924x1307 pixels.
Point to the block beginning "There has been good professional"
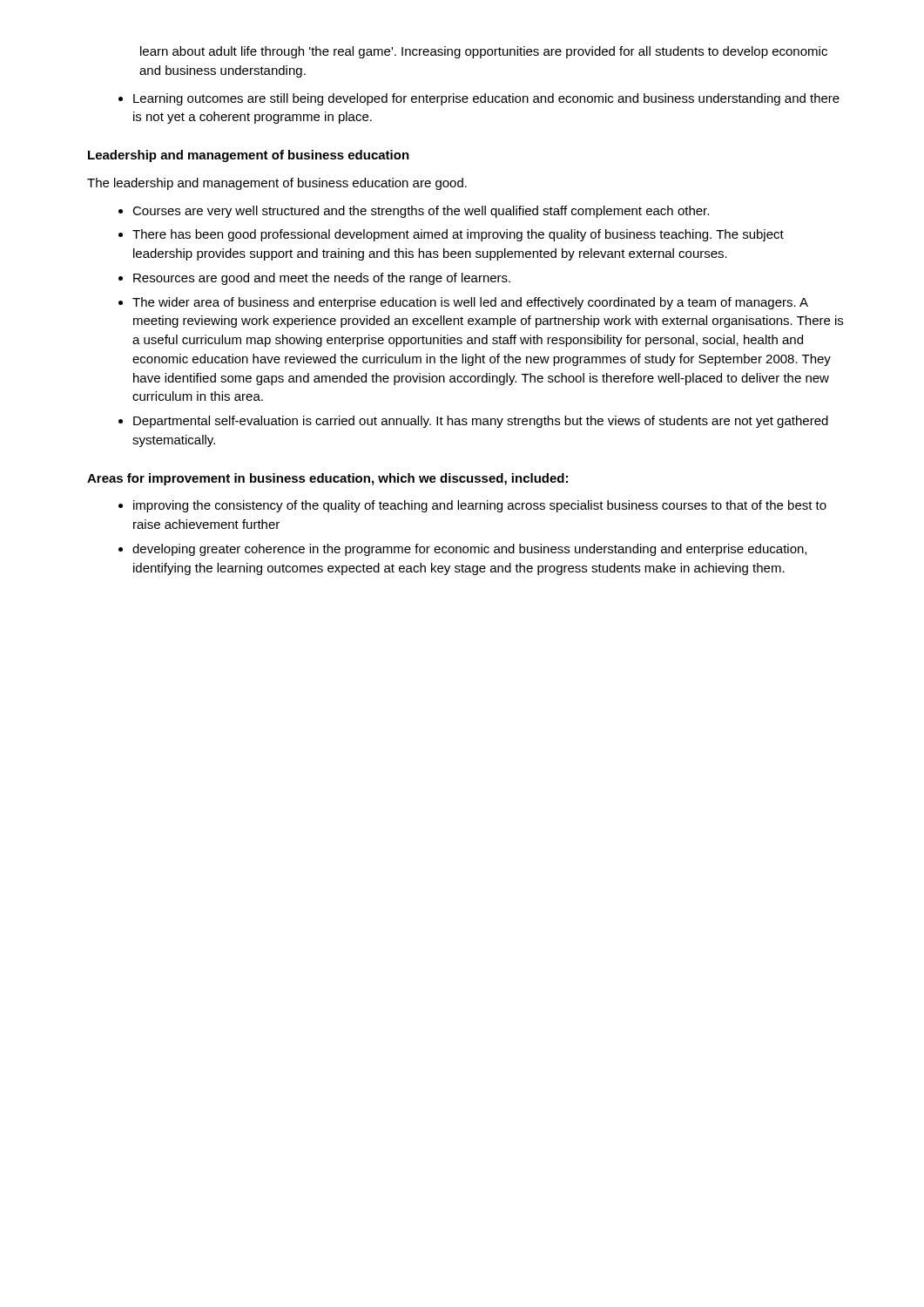point(479,244)
